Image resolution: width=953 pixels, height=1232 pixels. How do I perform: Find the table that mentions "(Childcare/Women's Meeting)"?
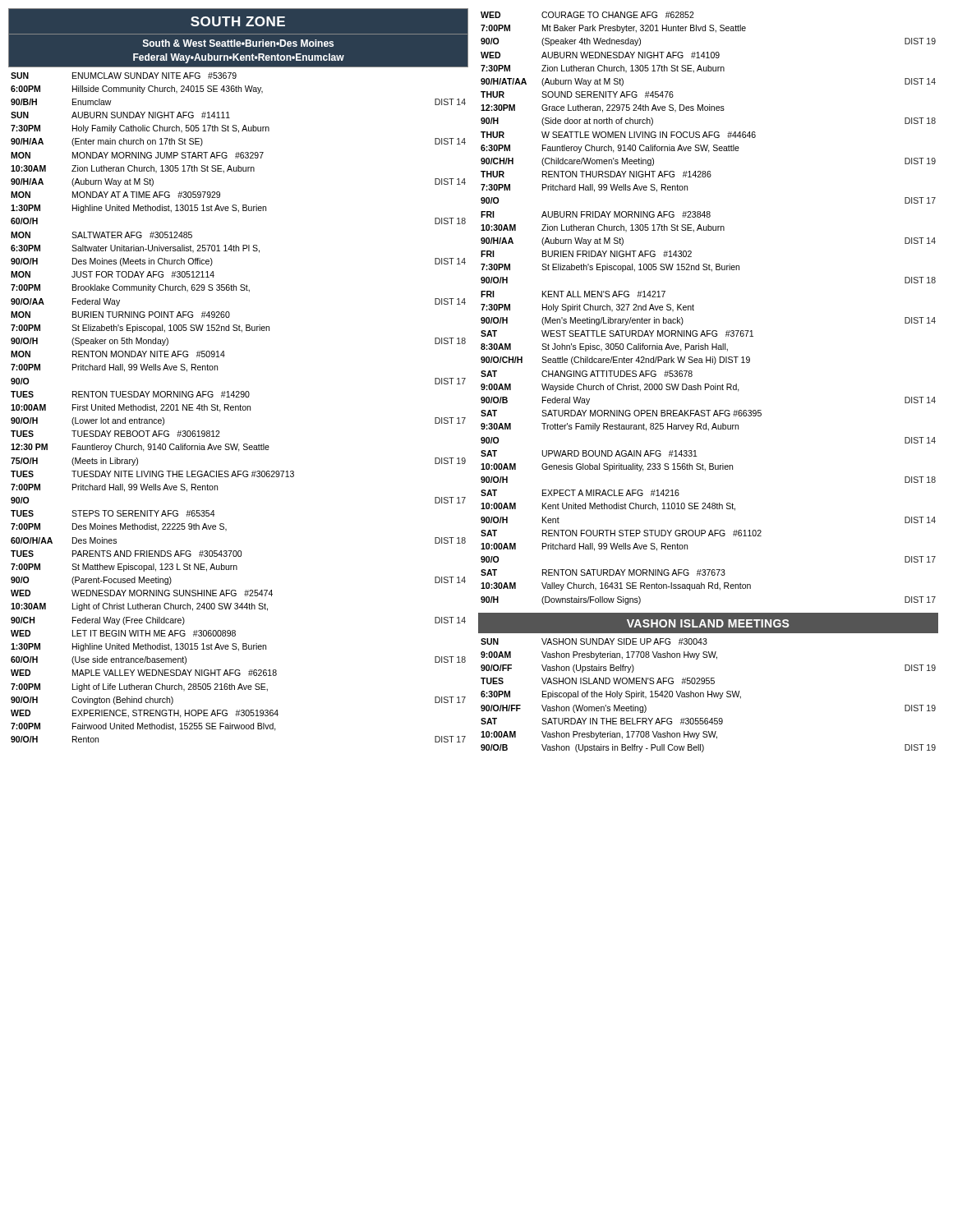(x=708, y=307)
